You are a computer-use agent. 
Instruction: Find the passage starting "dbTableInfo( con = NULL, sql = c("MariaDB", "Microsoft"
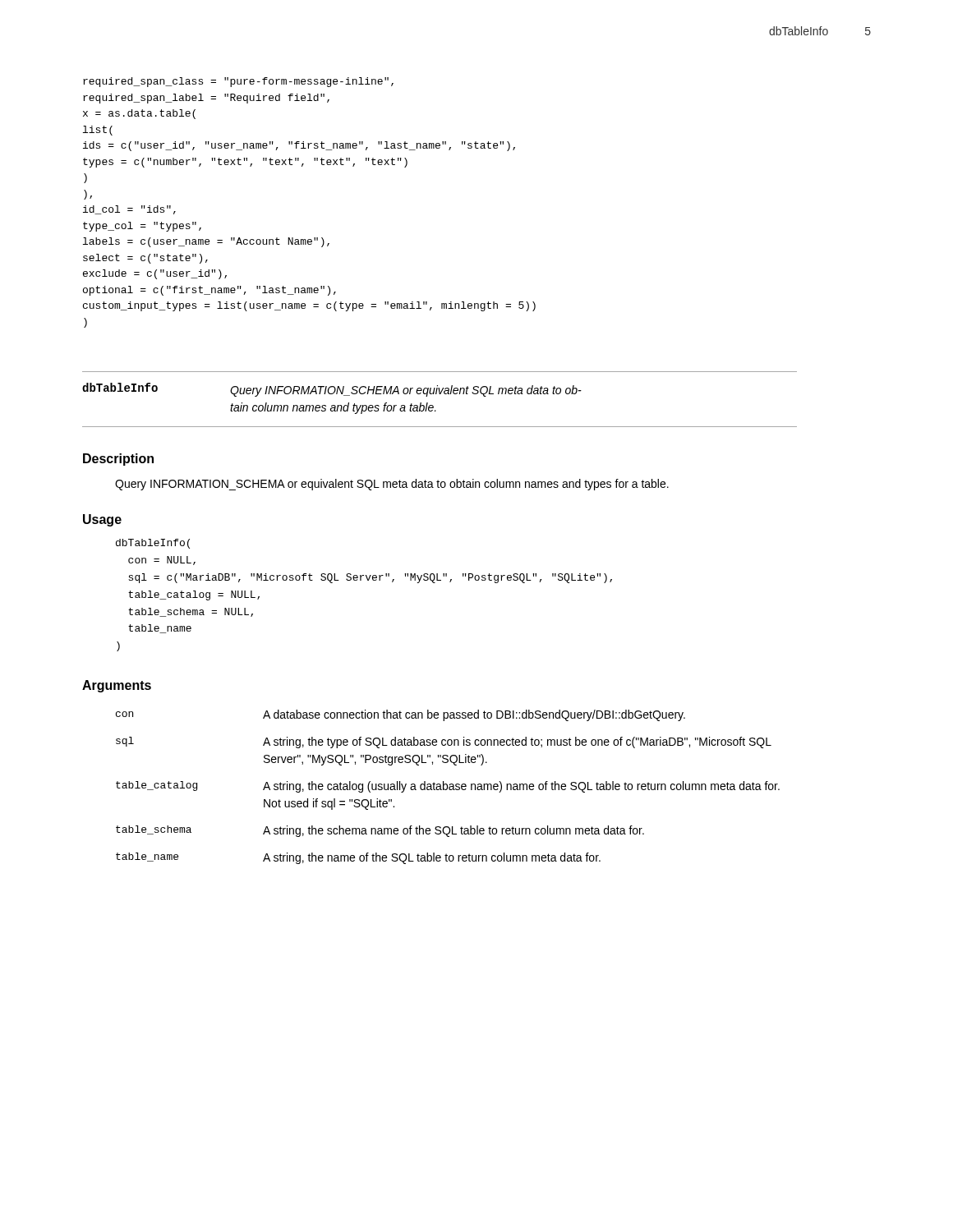pos(153,544)
